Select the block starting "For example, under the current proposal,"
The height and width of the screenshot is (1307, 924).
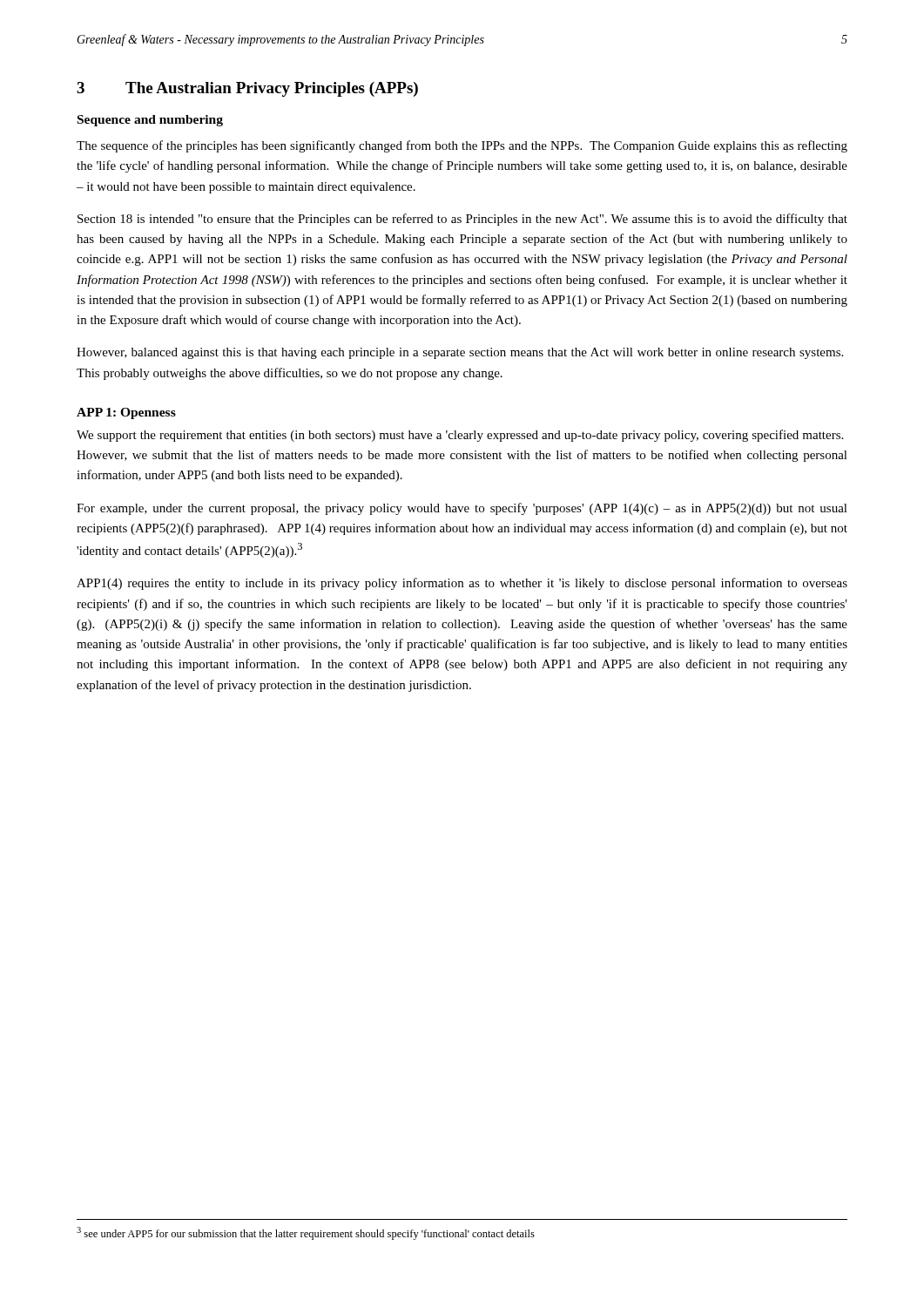coord(462,529)
